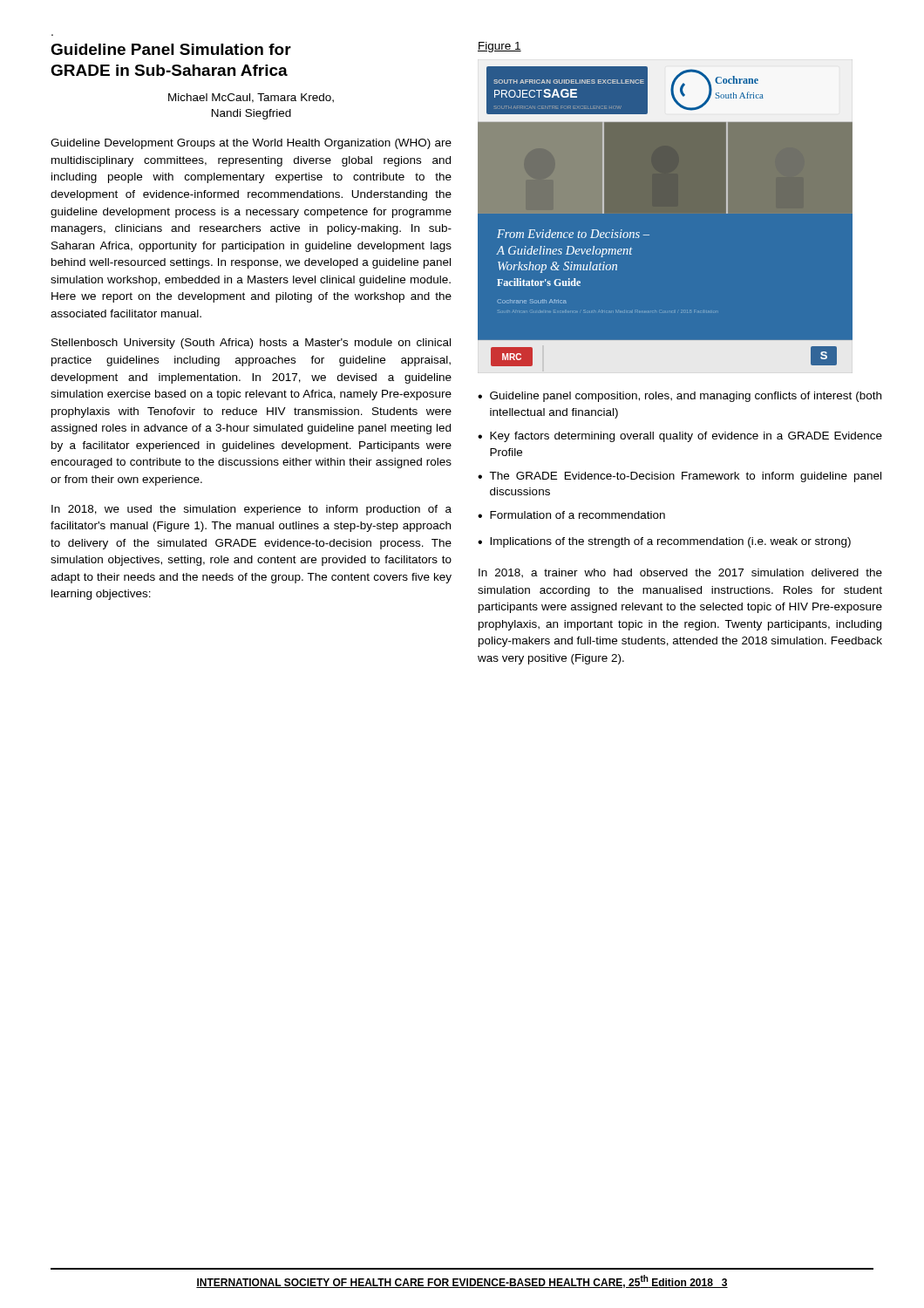Point to the region starting "Formulation of a recommendation"
The image size is (924, 1308).
point(578,515)
